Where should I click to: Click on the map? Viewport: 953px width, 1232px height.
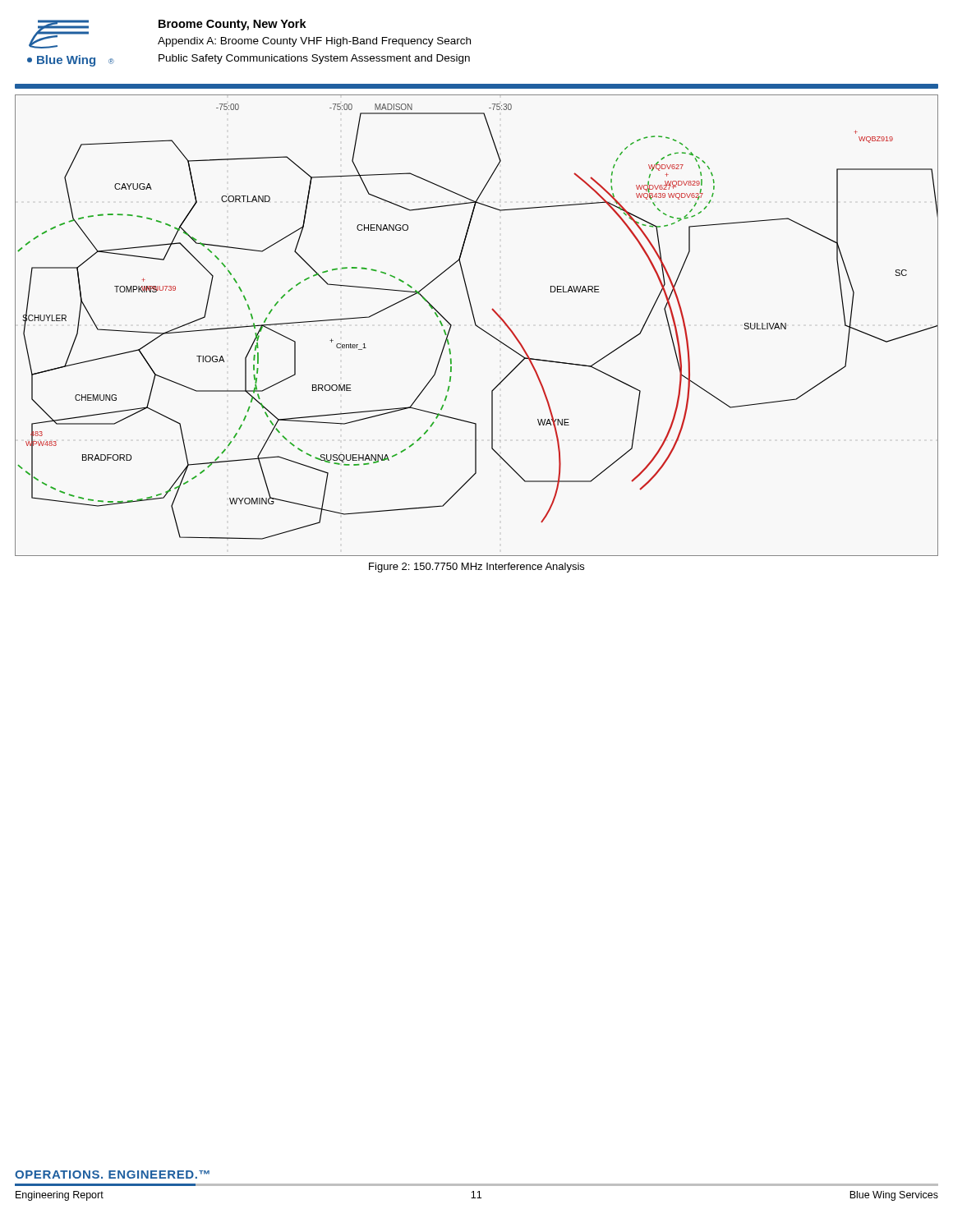pyautogui.click(x=476, y=325)
